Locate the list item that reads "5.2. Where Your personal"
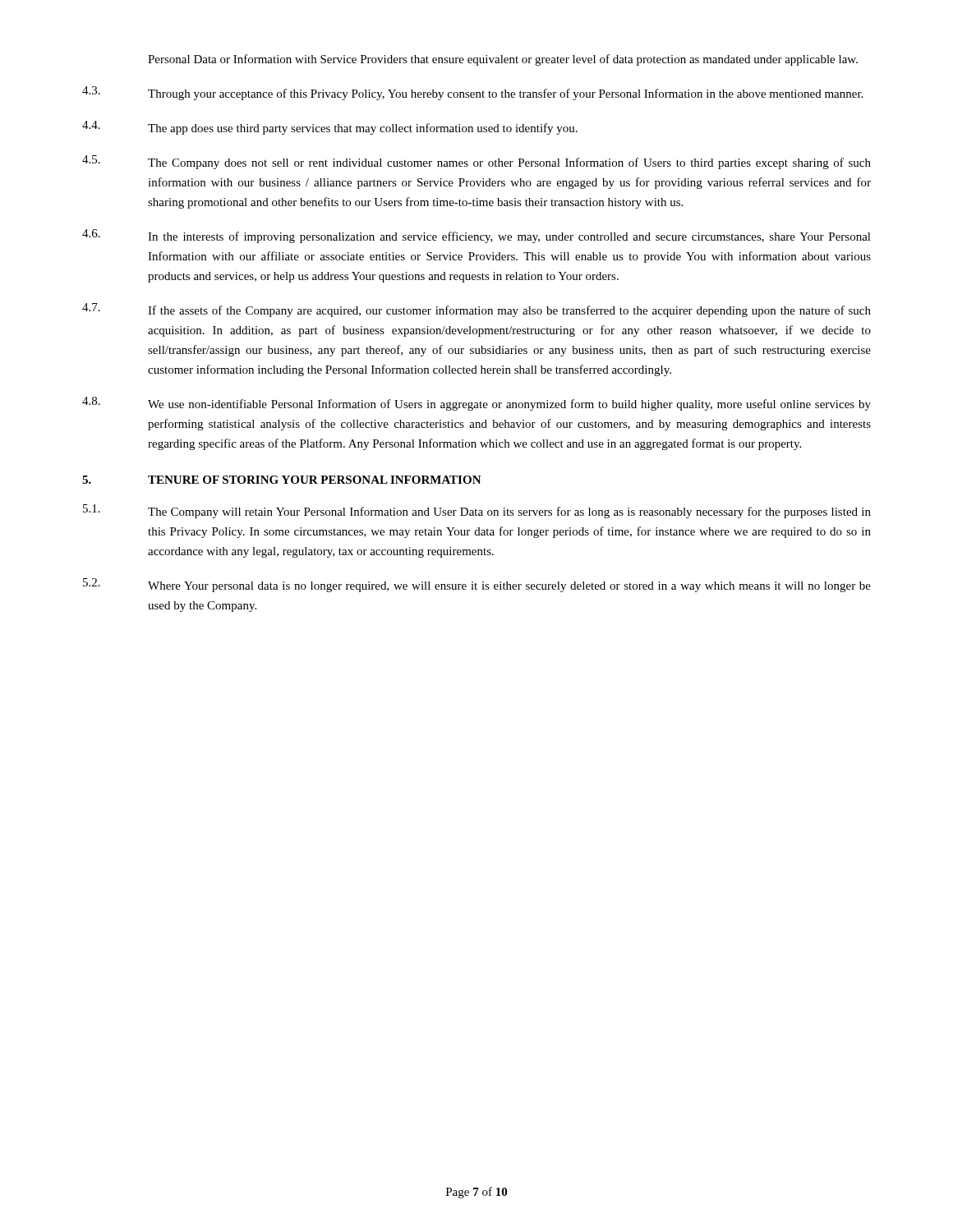 click(476, 595)
